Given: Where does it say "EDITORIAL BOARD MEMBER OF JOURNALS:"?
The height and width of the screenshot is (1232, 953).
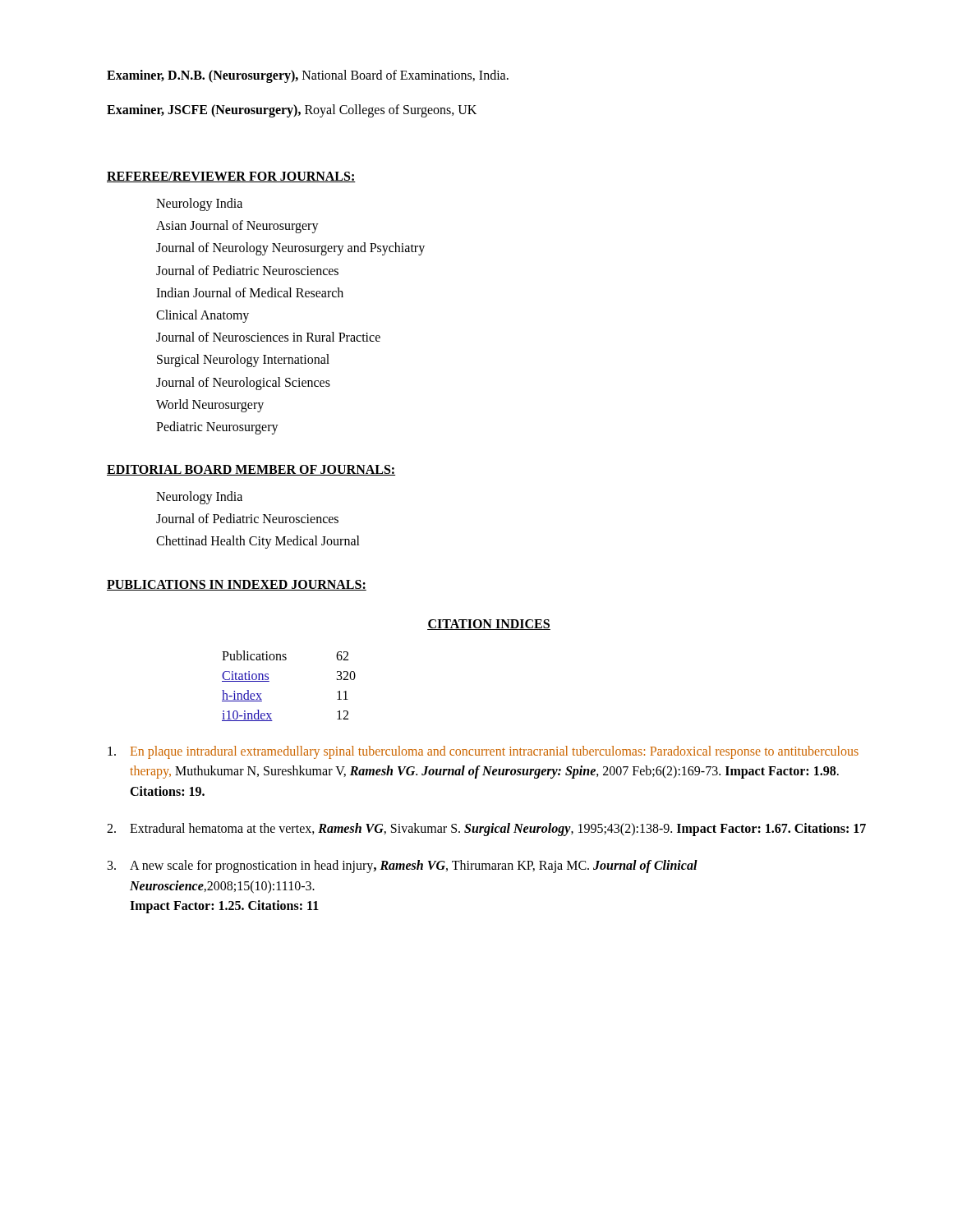Looking at the screenshot, I should (x=251, y=469).
